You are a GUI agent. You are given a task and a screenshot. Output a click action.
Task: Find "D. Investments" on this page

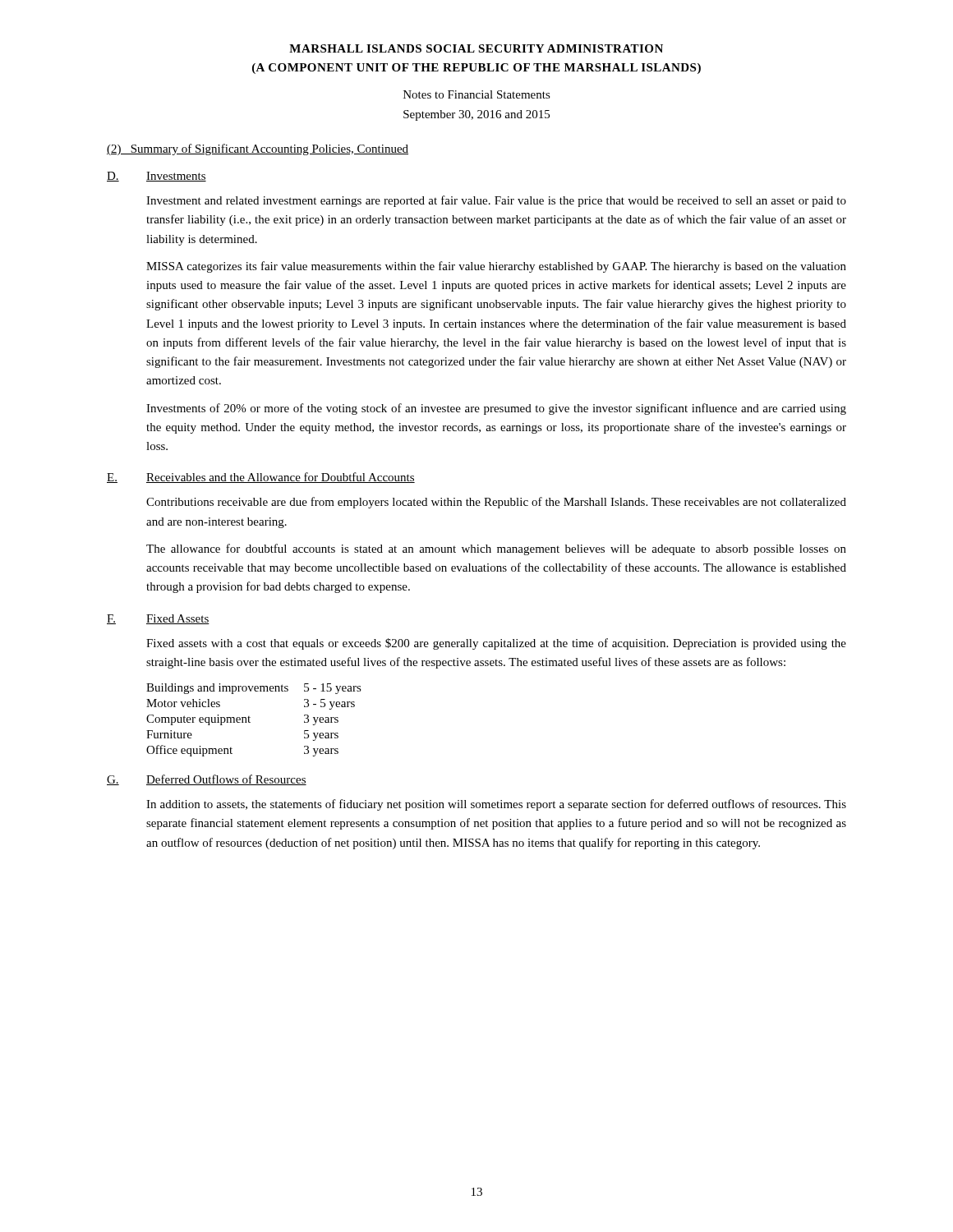click(157, 177)
